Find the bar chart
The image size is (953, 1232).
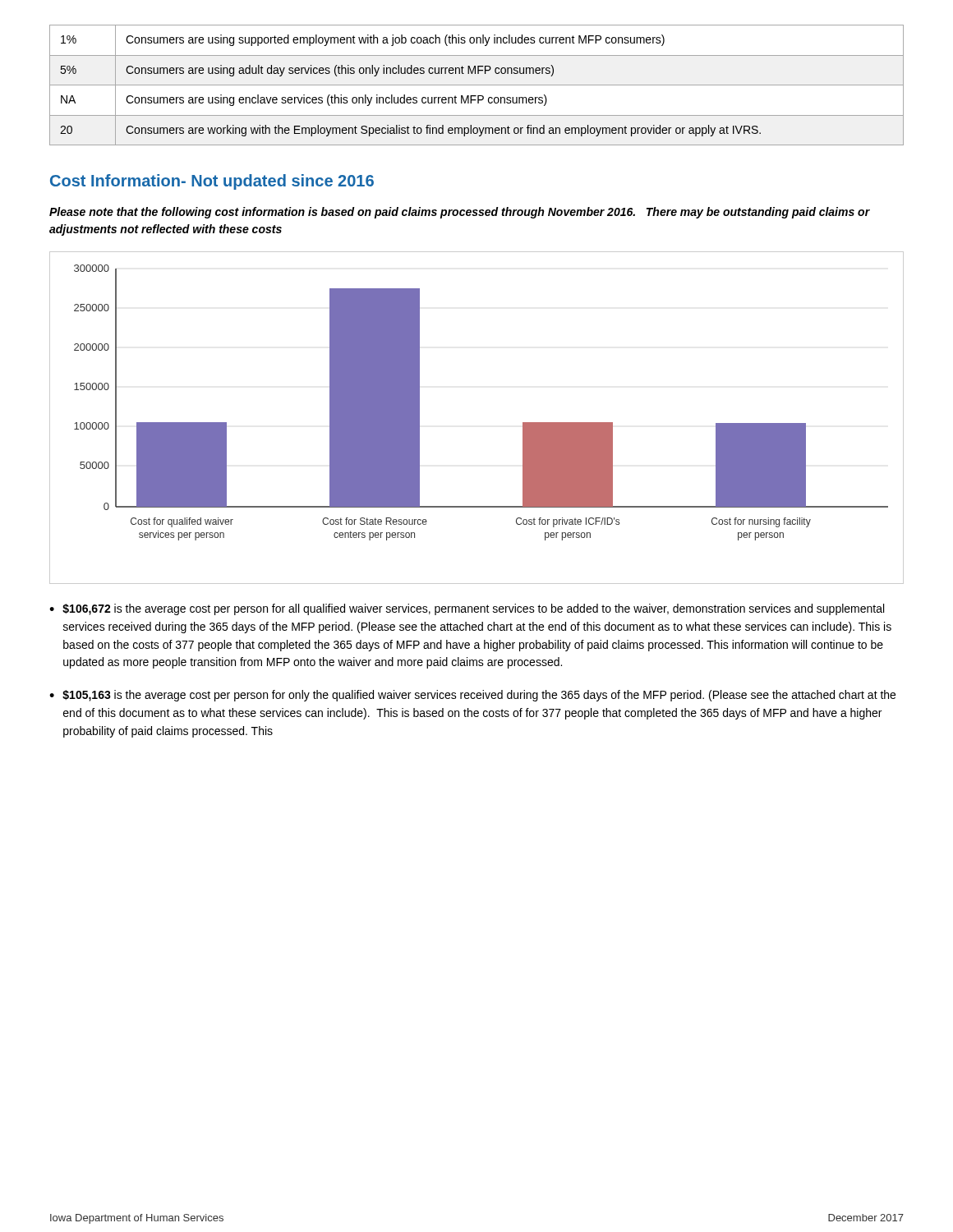[x=476, y=418]
